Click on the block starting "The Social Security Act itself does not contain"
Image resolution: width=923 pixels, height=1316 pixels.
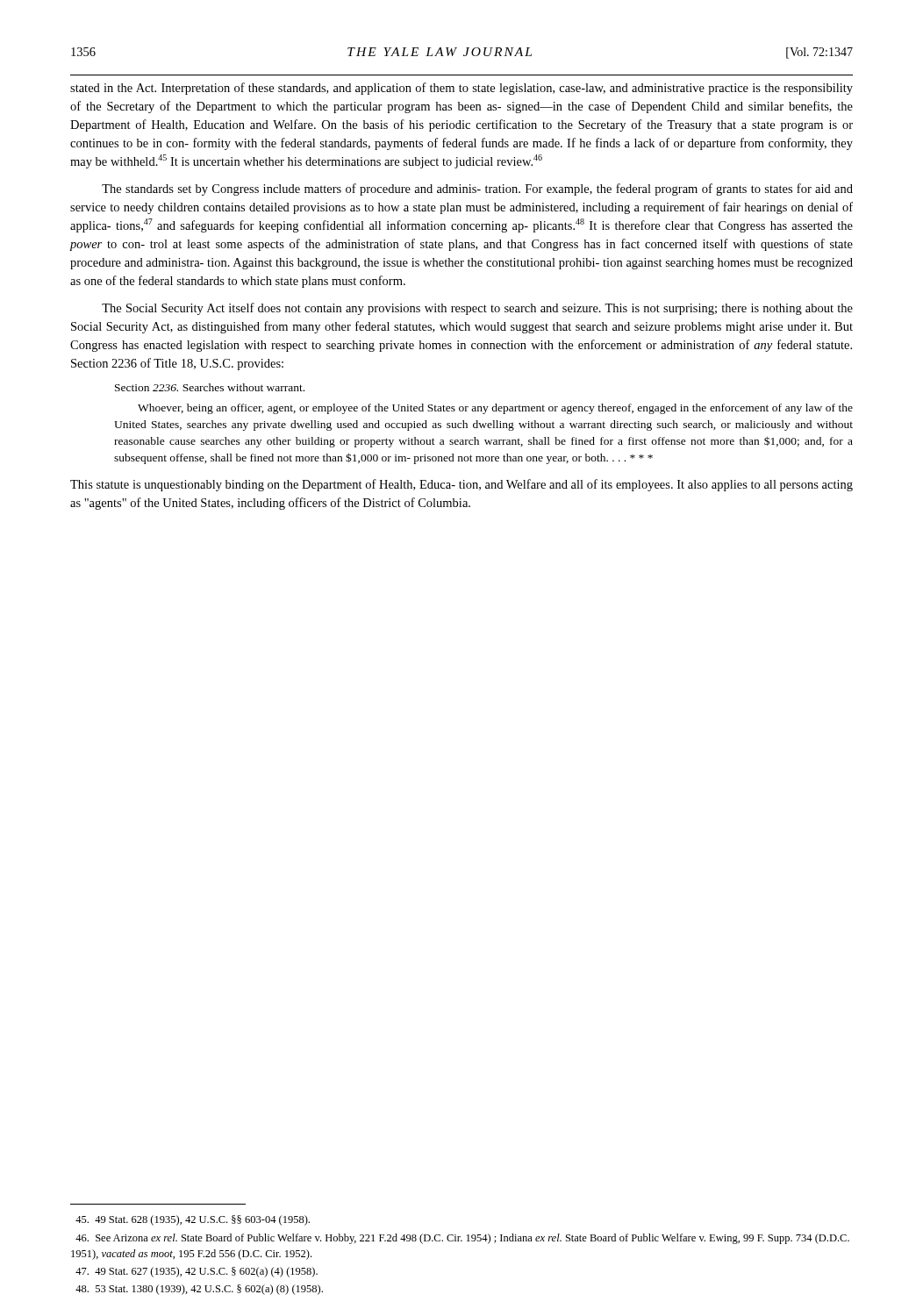point(462,336)
